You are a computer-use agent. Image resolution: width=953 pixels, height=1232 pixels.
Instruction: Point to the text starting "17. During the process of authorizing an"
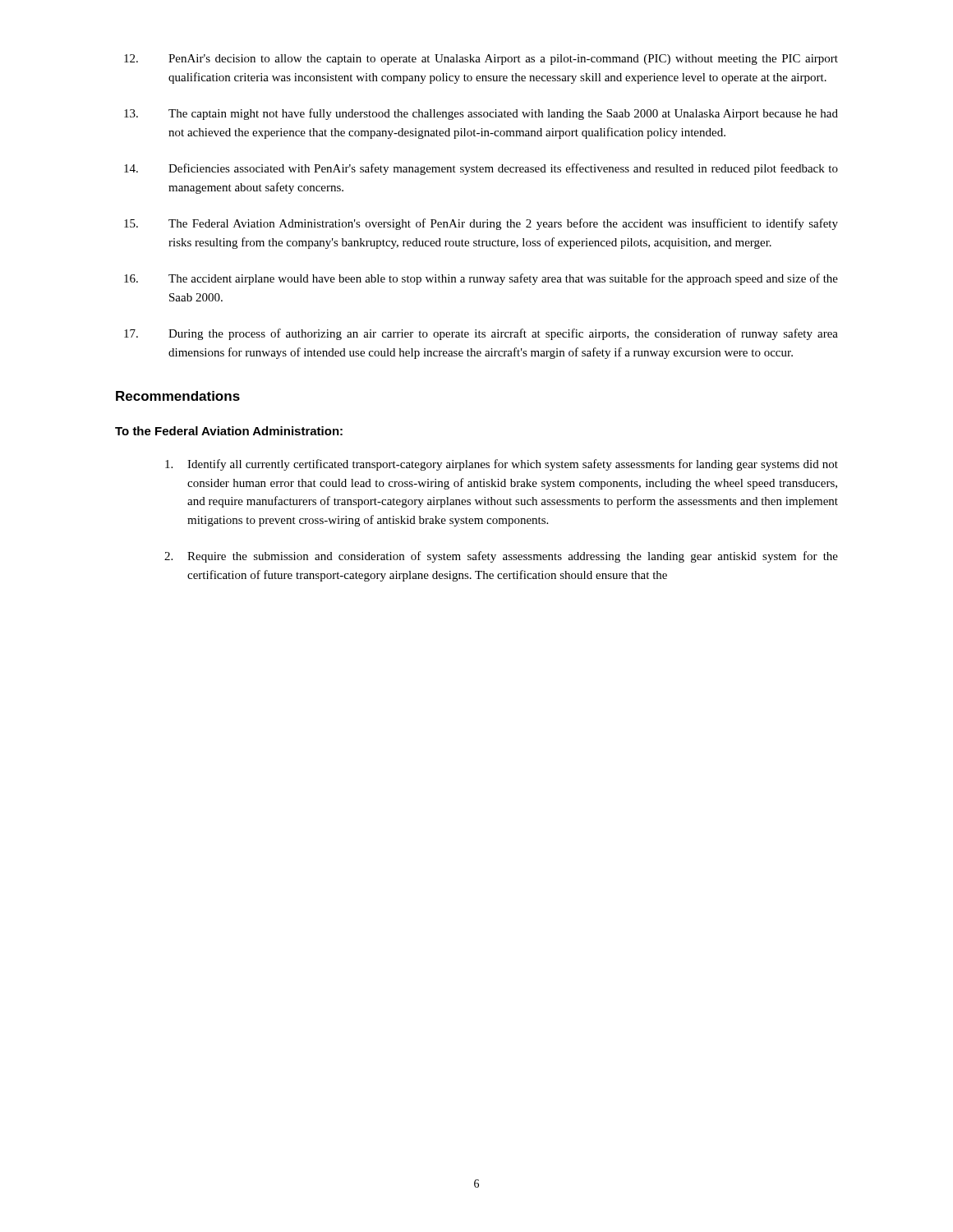pos(476,343)
